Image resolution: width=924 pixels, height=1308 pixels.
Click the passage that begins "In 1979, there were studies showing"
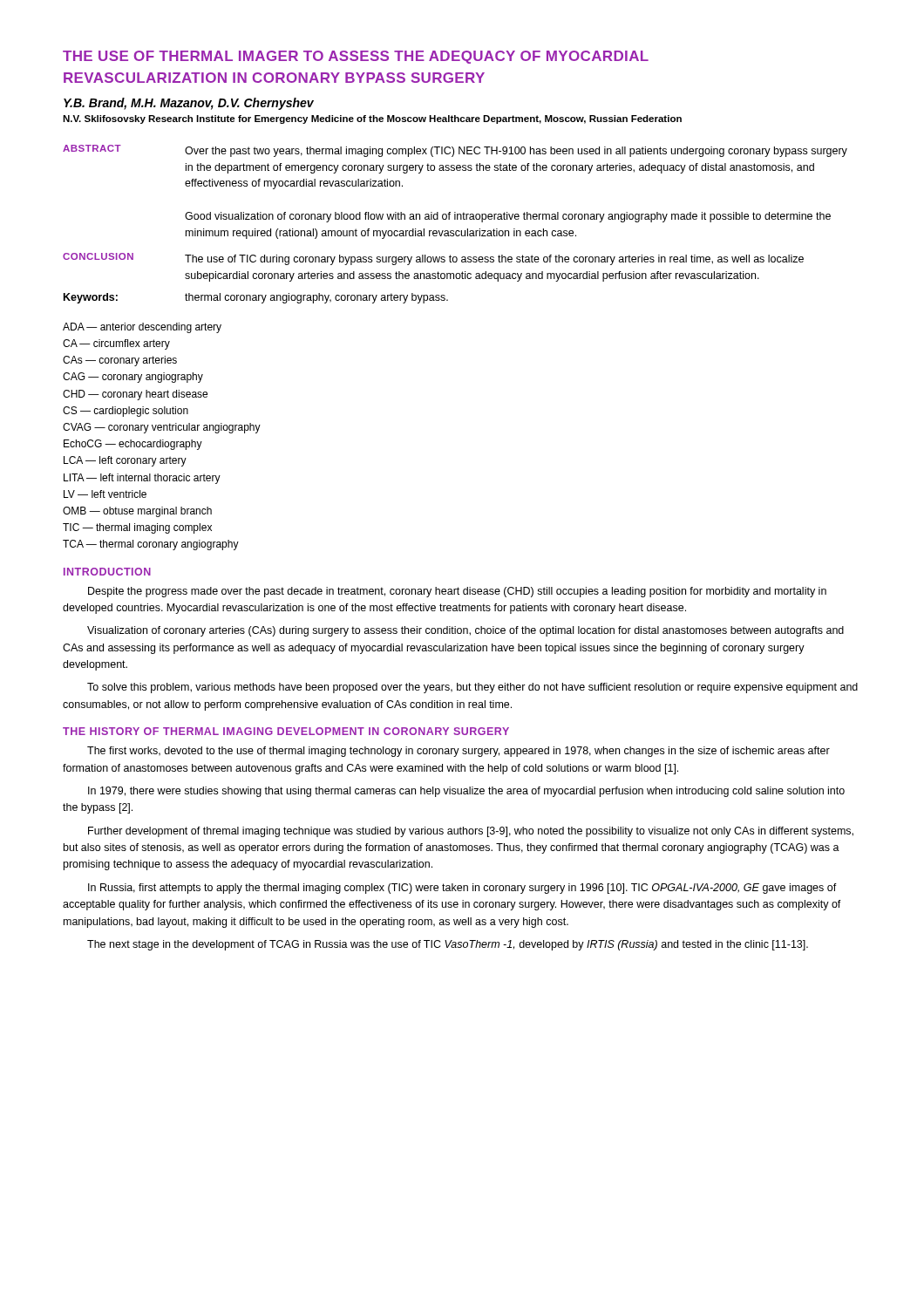454,799
